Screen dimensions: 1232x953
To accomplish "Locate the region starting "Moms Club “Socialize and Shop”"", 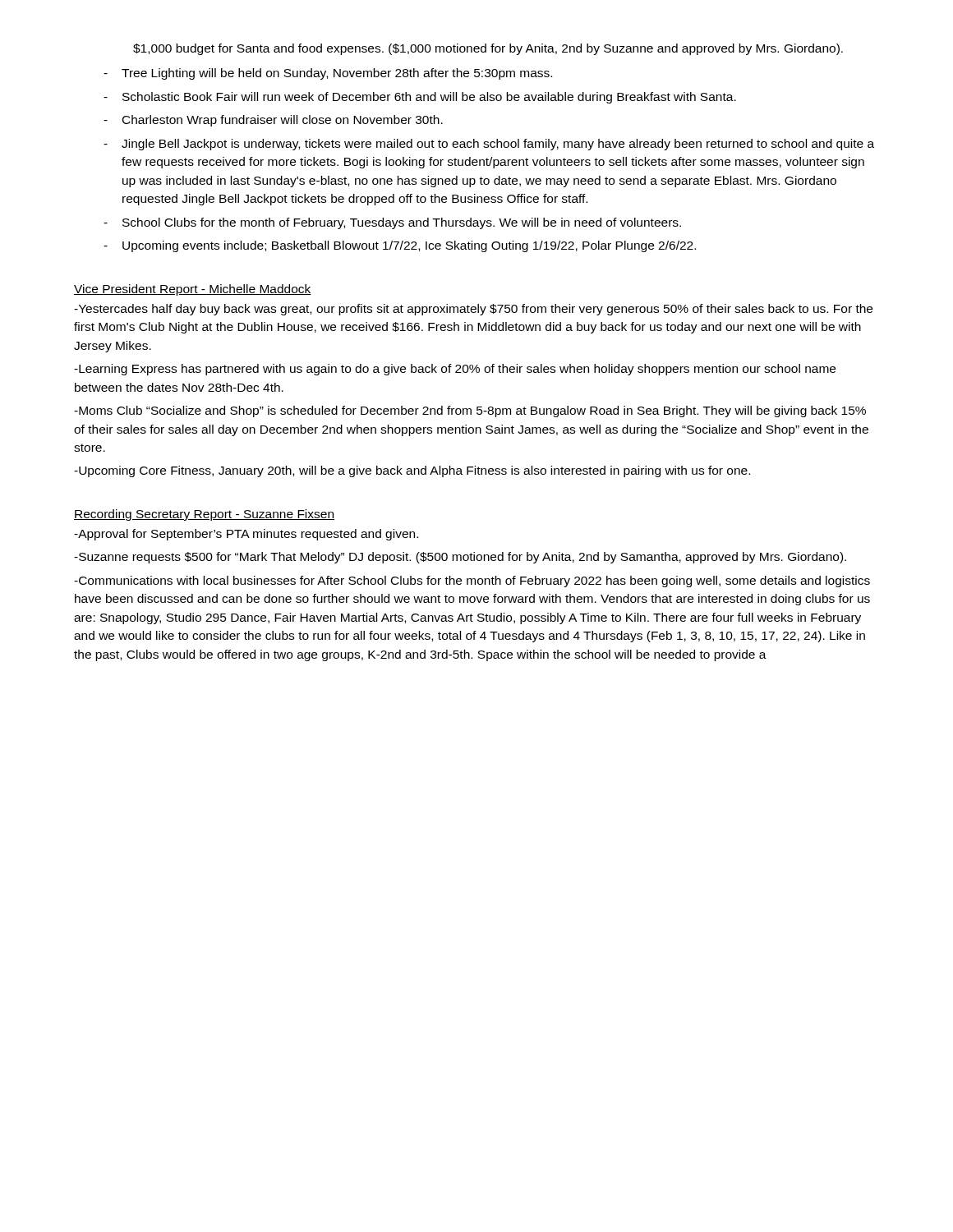I will [472, 429].
